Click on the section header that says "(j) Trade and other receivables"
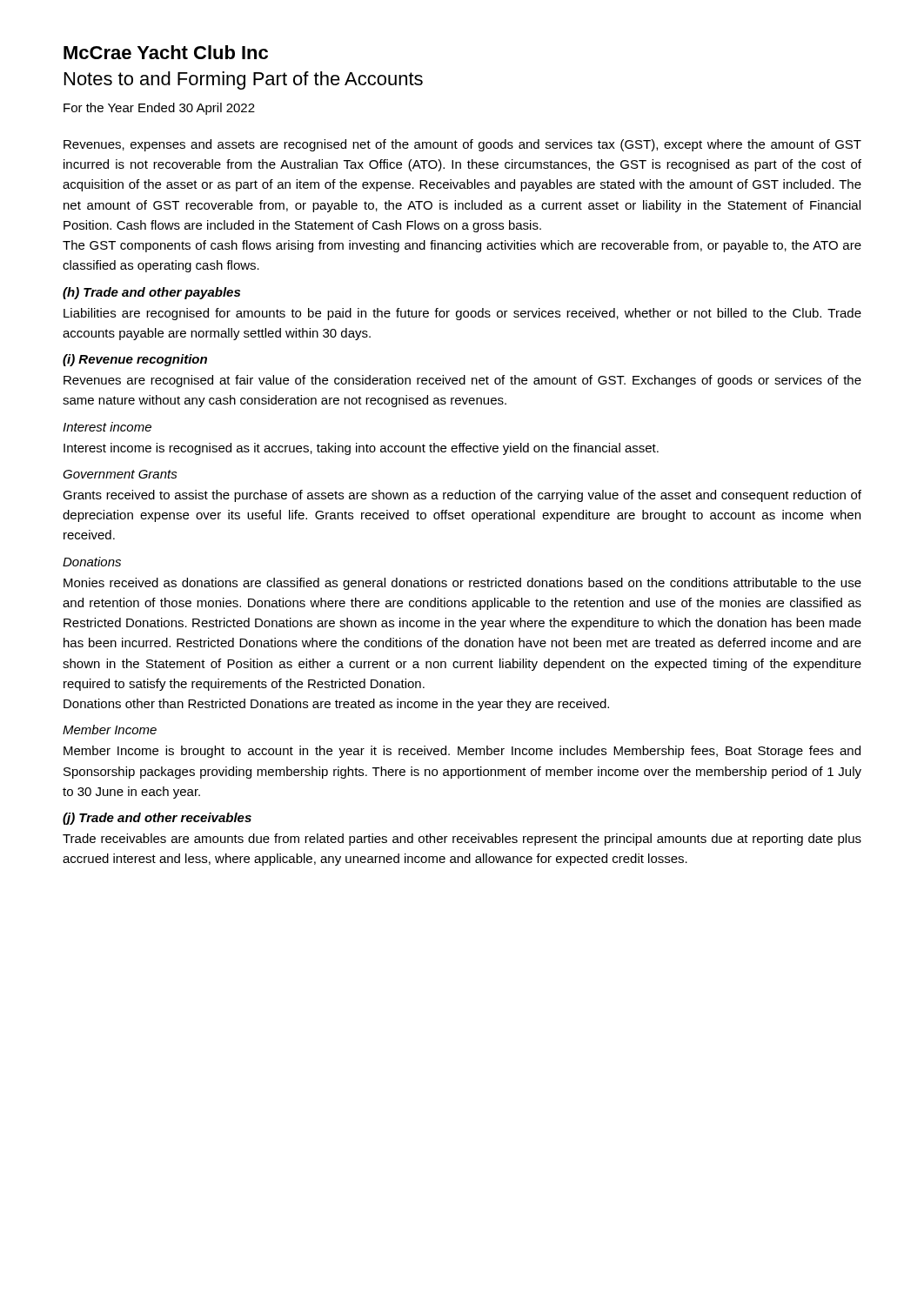924x1305 pixels. pyautogui.click(x=157, y=817)
